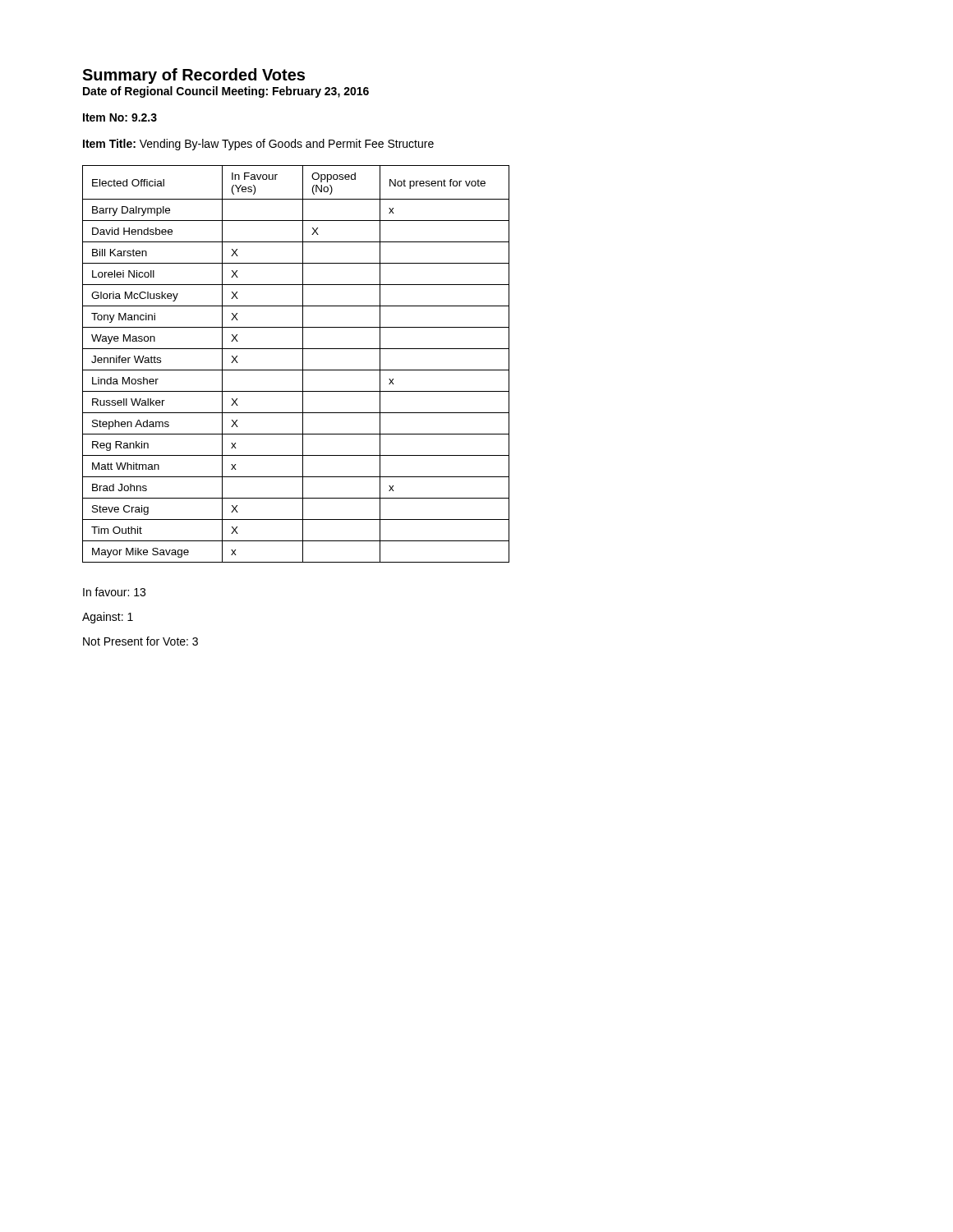Navigate to the text block starting "Against: 1"
The height and width of the screenshot is (1232, 953).
(x=108, y=617)
